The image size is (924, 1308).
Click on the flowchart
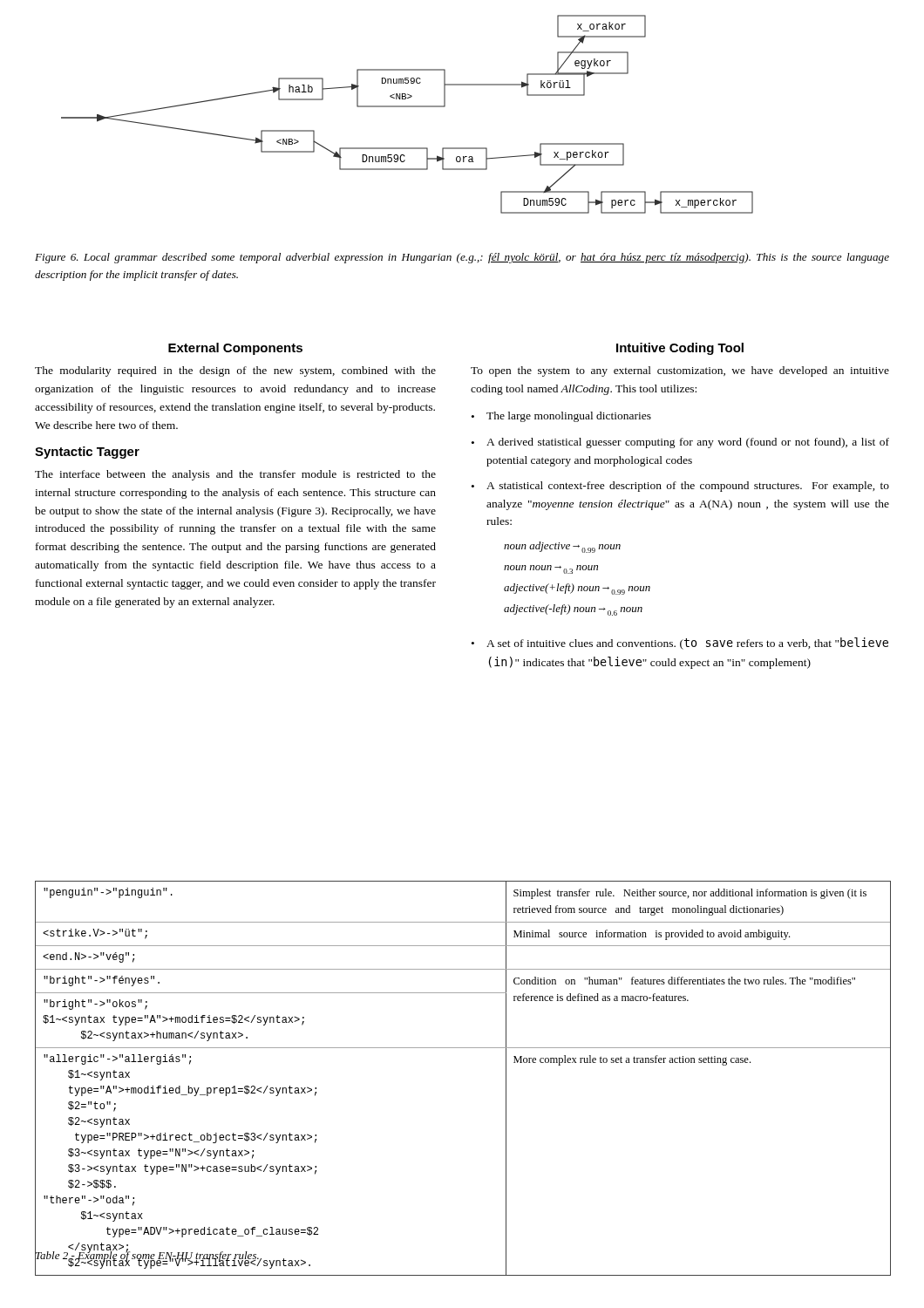click(462, 126)
